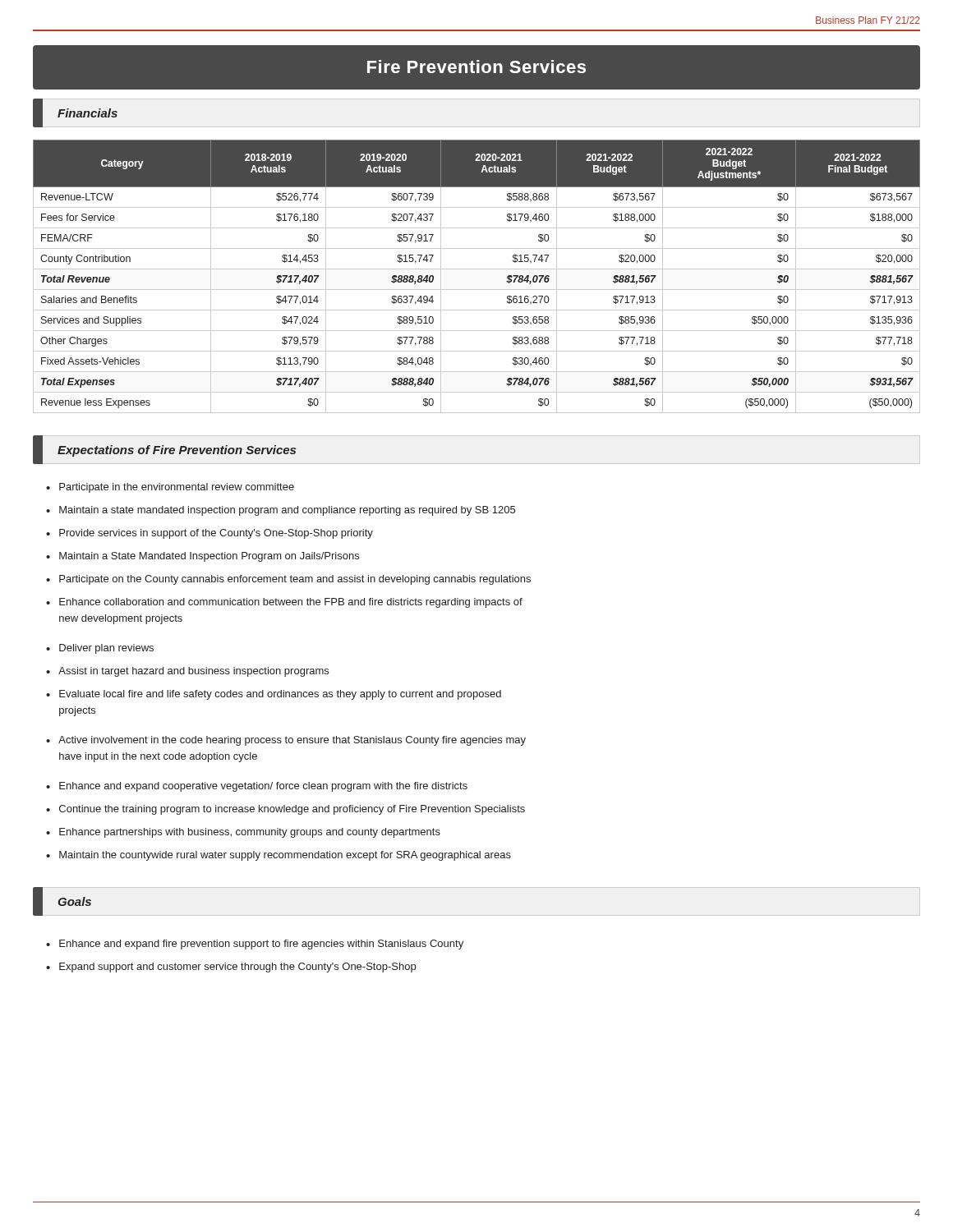Locate the block starting "• Provide services in support"

pos(209,534)
